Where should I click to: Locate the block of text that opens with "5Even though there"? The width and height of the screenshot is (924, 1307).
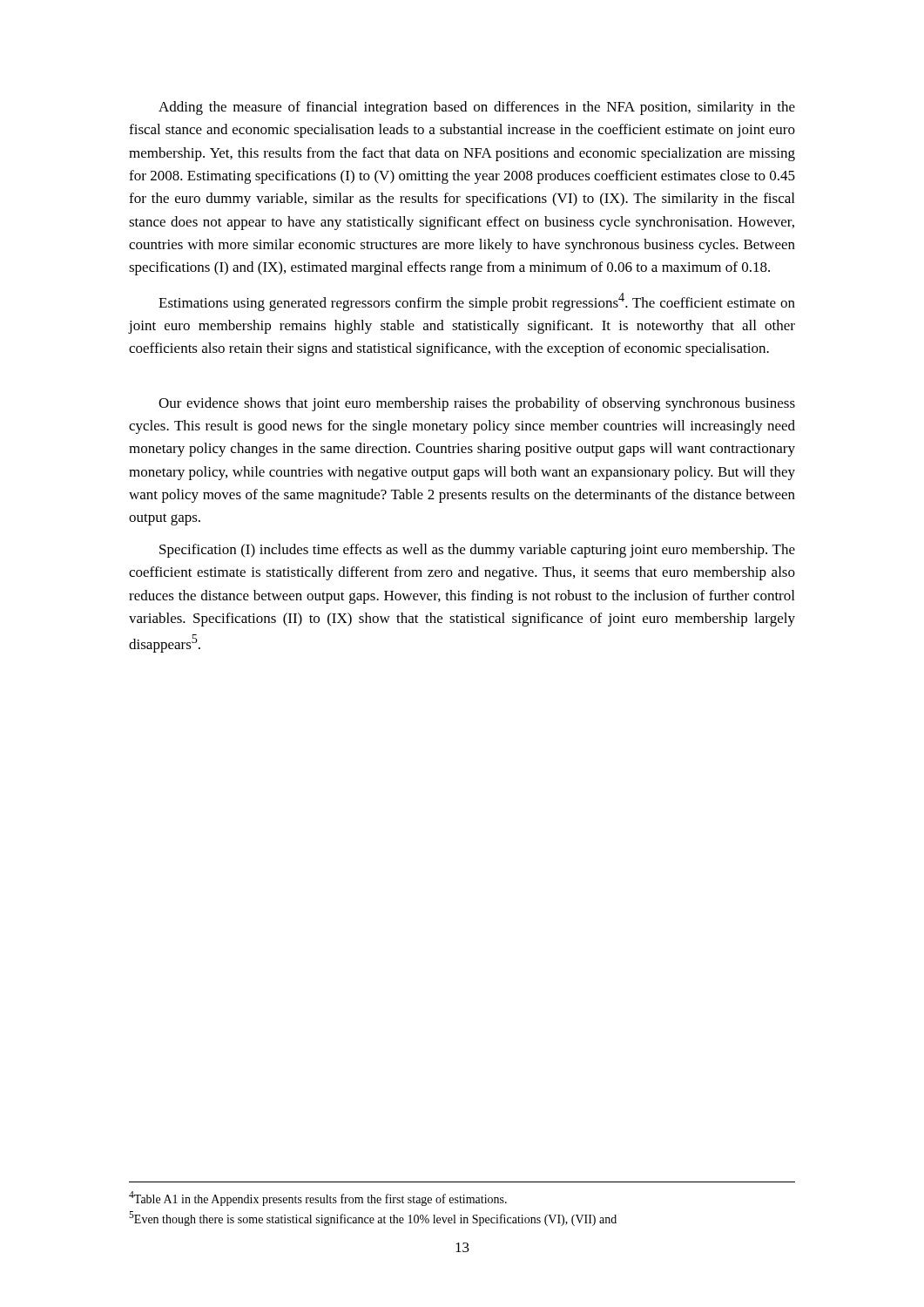pyautogui.click(x=373, y=1218)
